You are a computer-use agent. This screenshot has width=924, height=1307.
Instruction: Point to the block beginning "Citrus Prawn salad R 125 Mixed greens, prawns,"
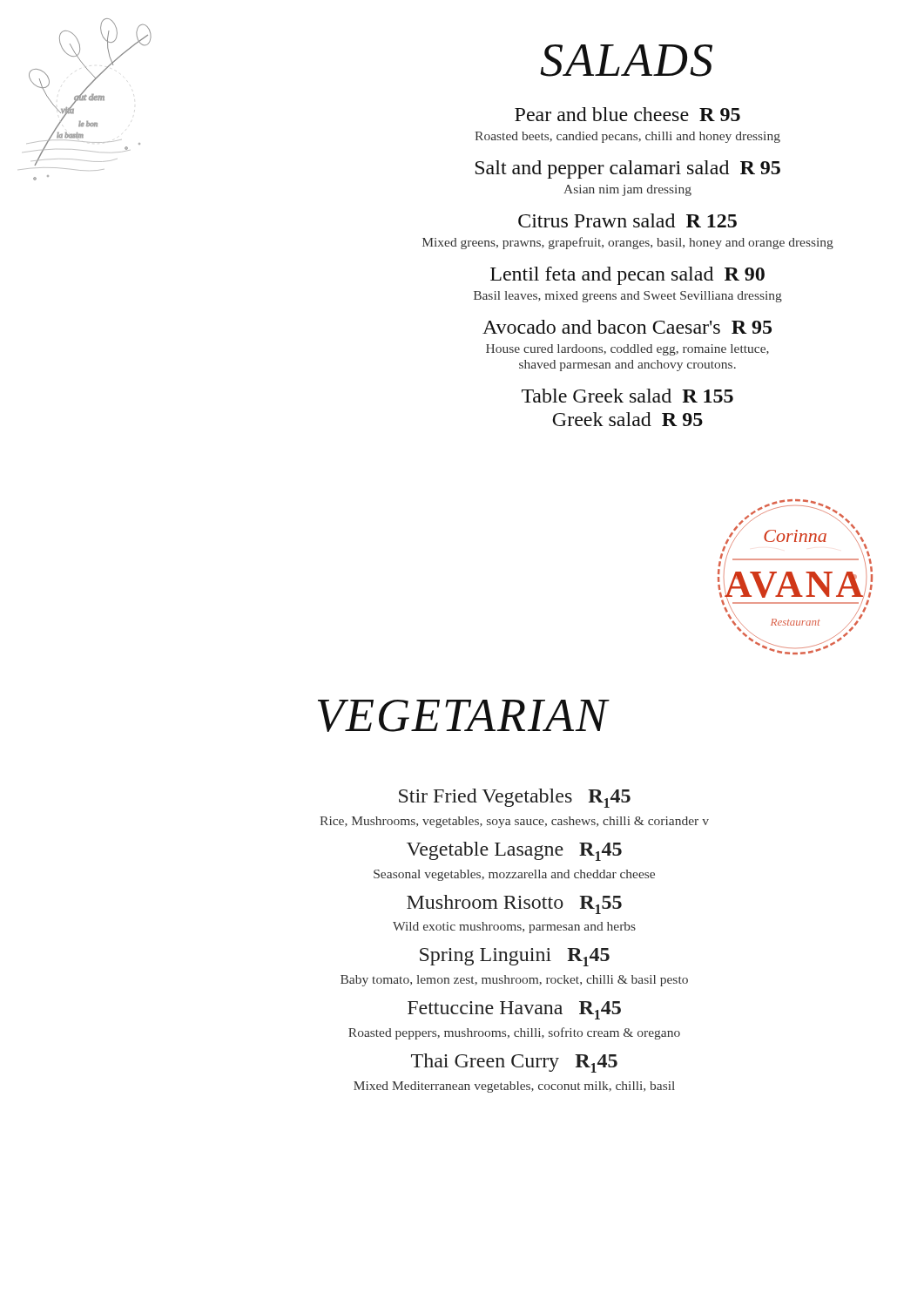pos(545,230)
